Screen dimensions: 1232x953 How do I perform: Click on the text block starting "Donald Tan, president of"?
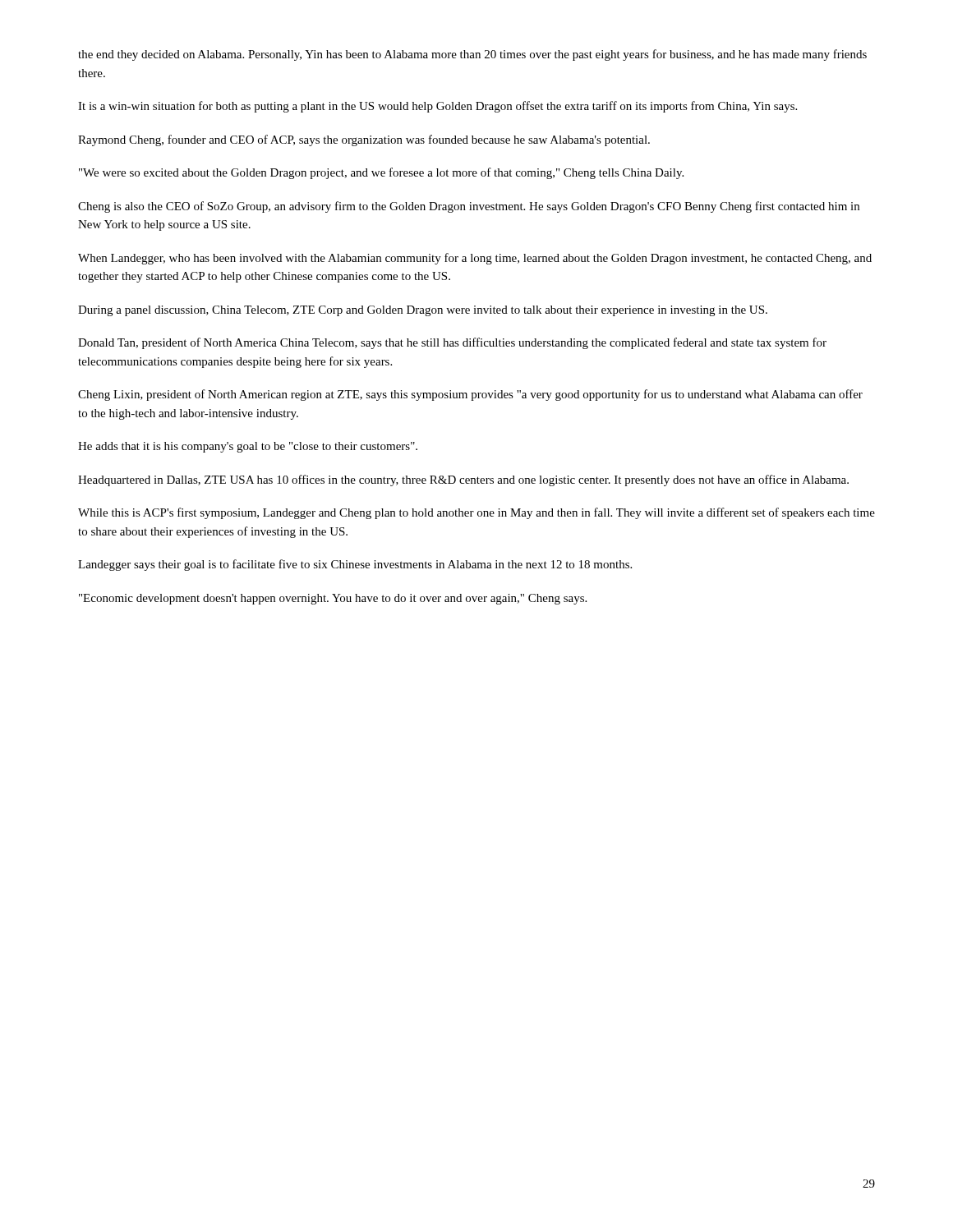pyautogui.click(x=452, y=352)
